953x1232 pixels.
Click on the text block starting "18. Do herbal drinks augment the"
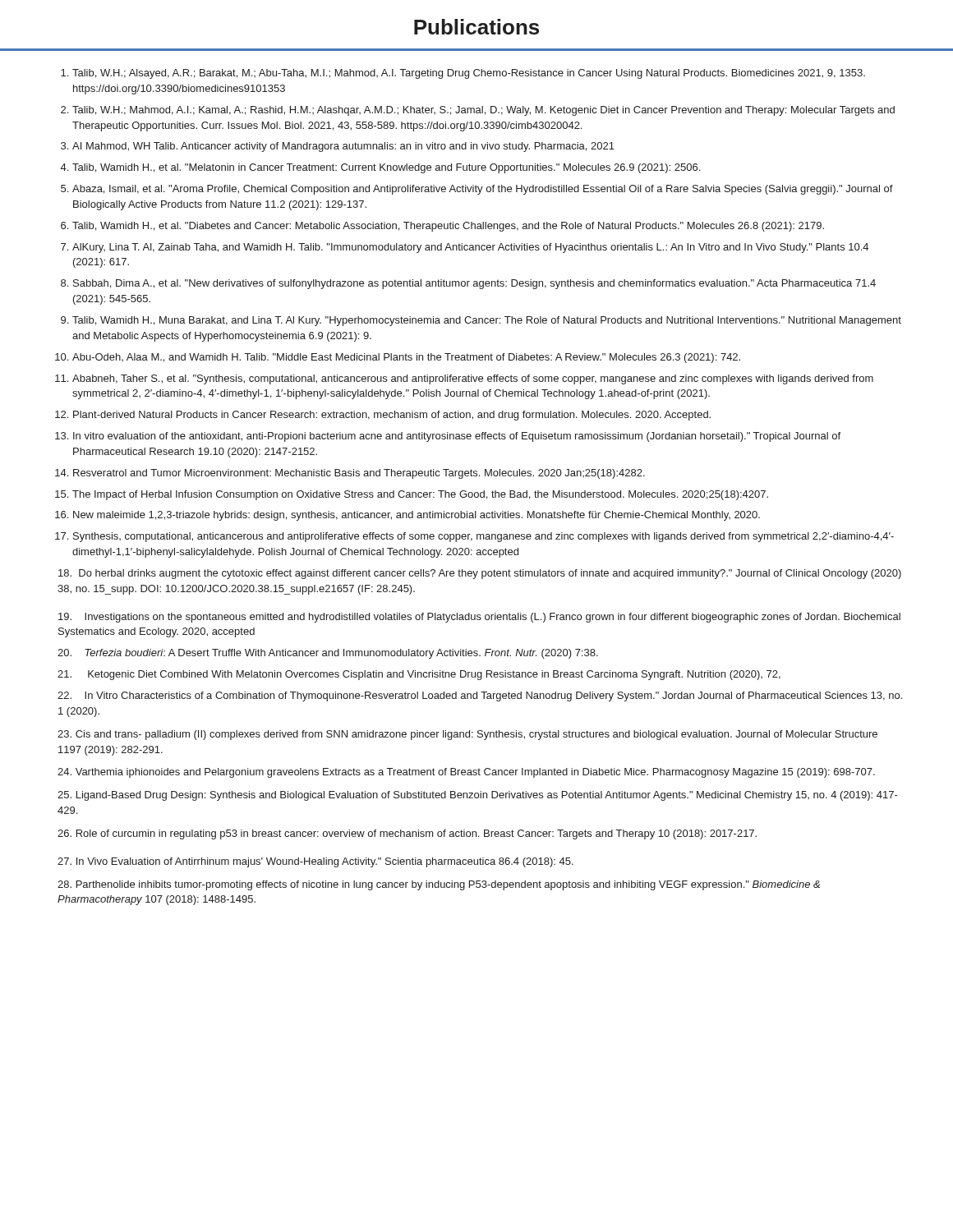(480, 581)
